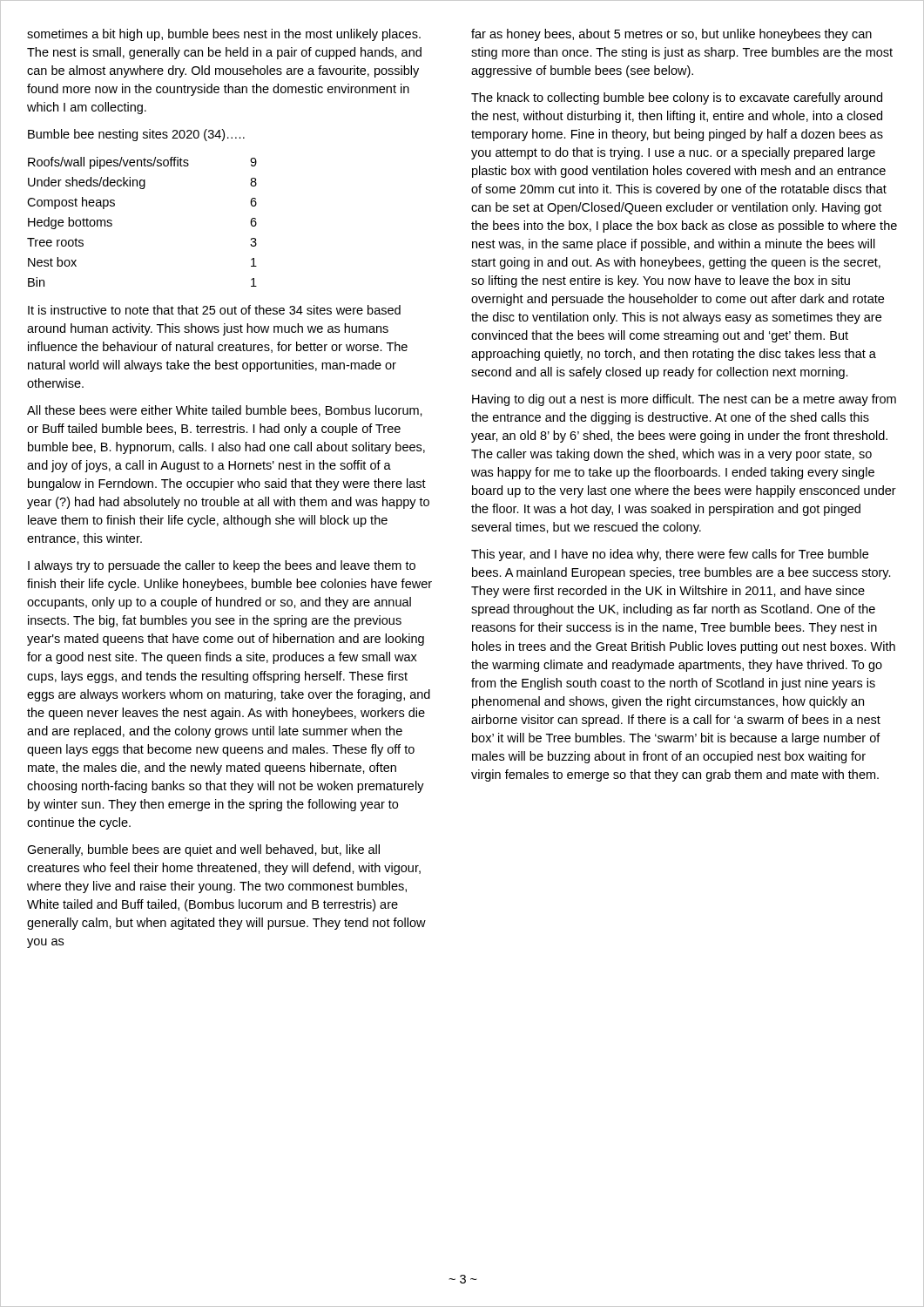The image size is (924, 1307).
Task: Find the text block starting "Bumble bee nesting"
Action: click(x=232, y=135)
